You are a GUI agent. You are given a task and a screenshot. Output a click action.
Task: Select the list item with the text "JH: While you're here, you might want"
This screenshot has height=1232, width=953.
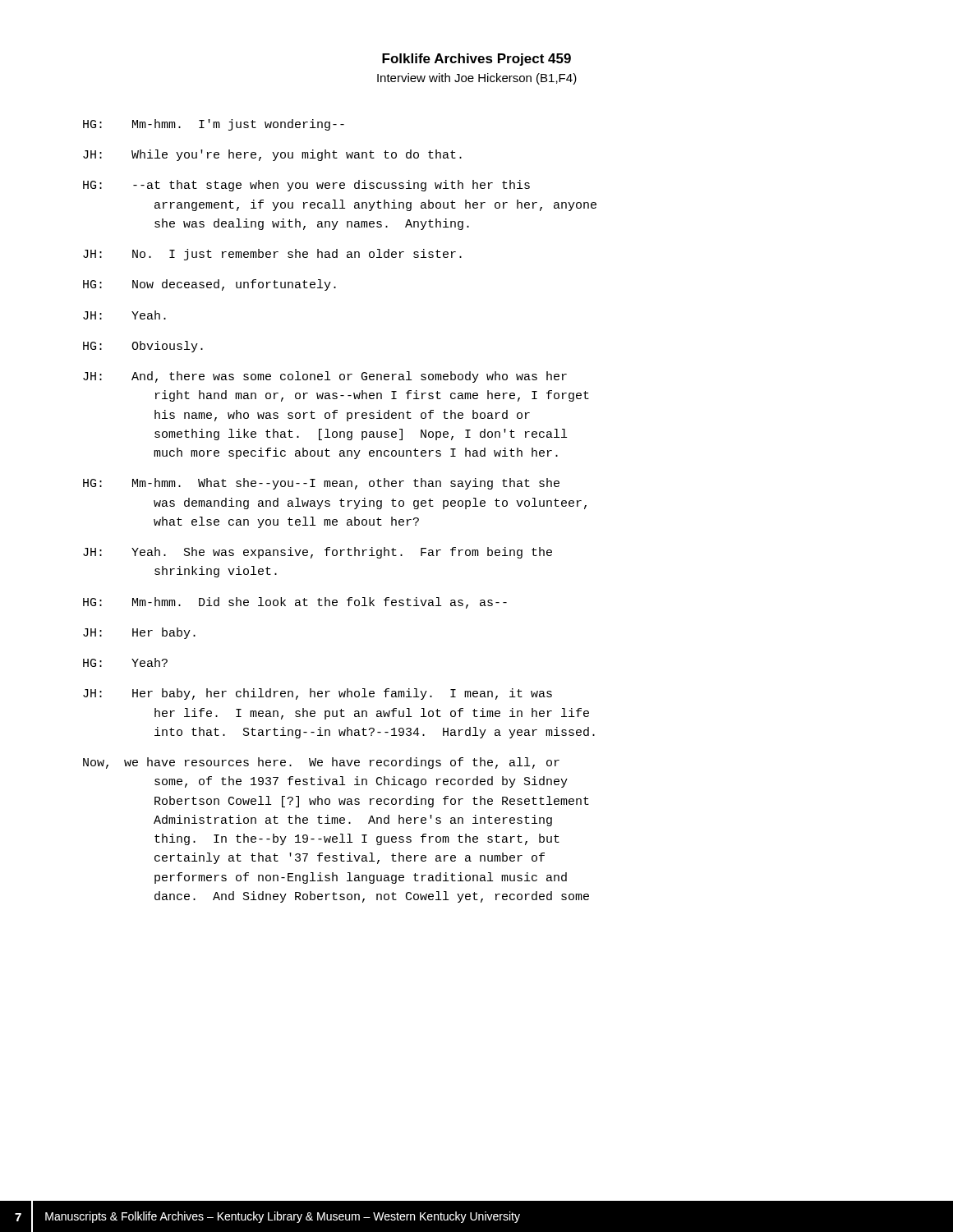(272, 155)
